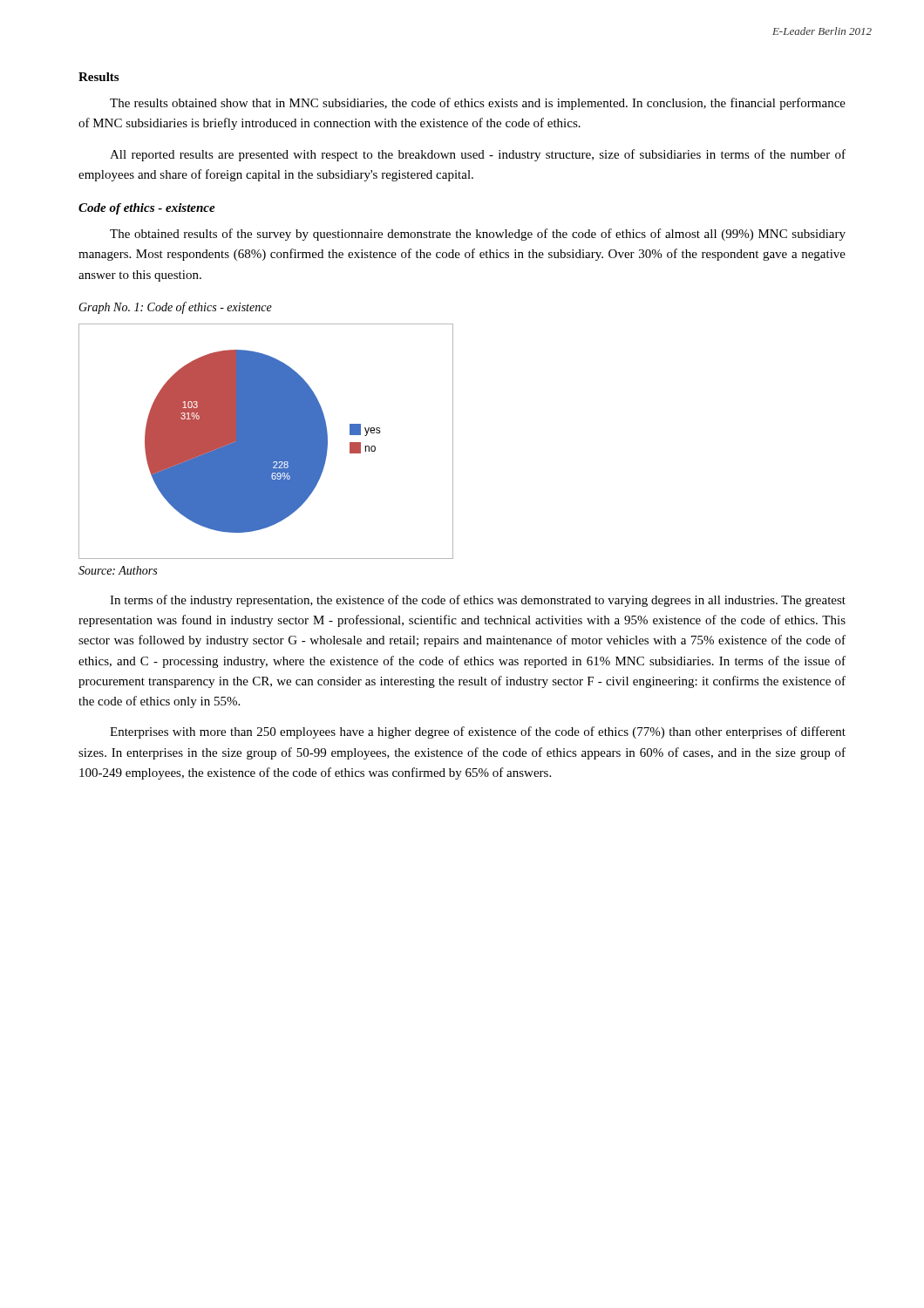Find the text block containing "All reported results"
This screenshot has height=1308, width=924.
(x=462, y=164)
